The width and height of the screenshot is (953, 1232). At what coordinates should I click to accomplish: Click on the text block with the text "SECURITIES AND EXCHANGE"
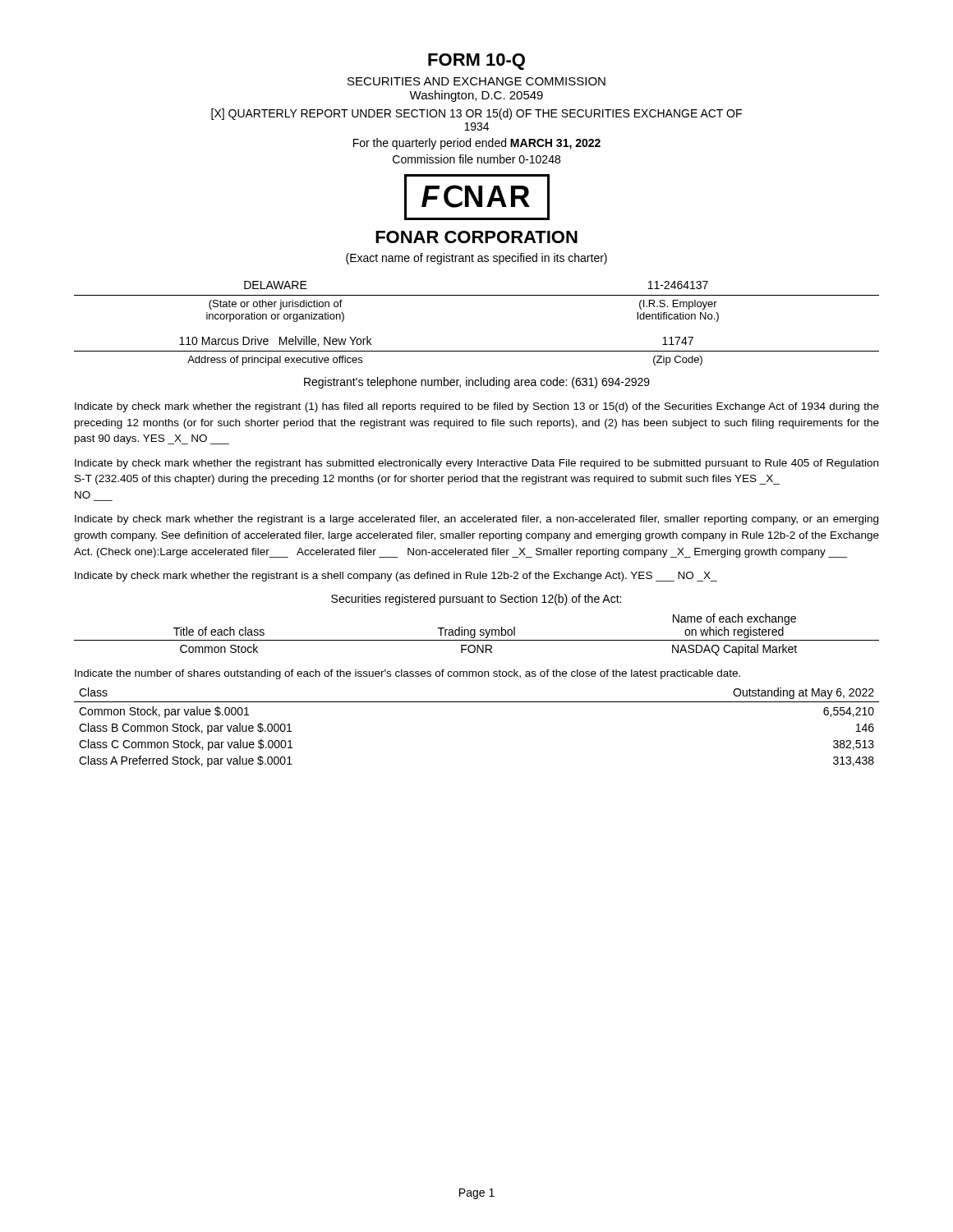[476, 81]
